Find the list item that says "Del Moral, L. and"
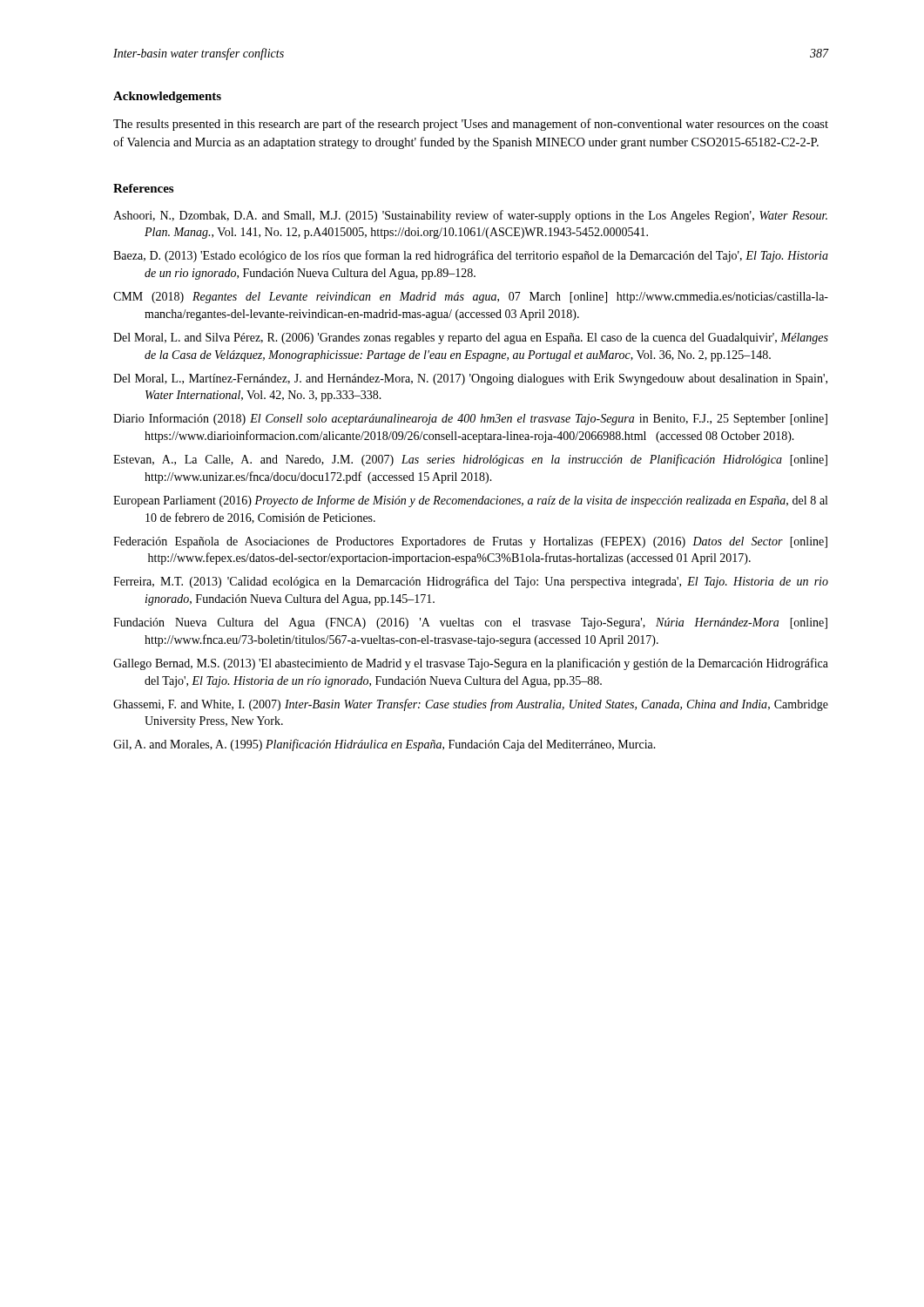The height and width of the screenshot is (1307, 924). pos(471,346)
